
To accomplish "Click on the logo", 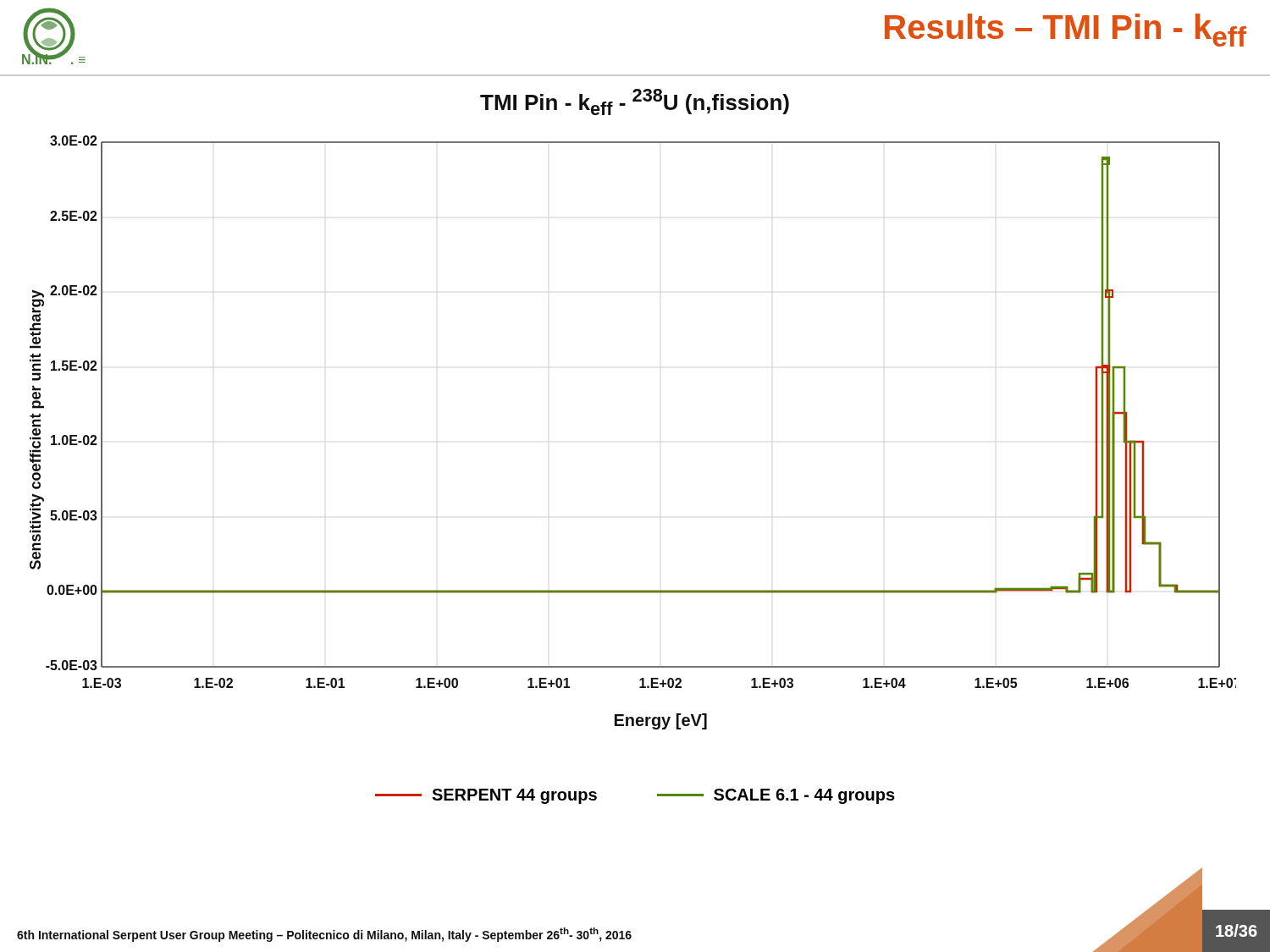I will [x=64, y=39].
